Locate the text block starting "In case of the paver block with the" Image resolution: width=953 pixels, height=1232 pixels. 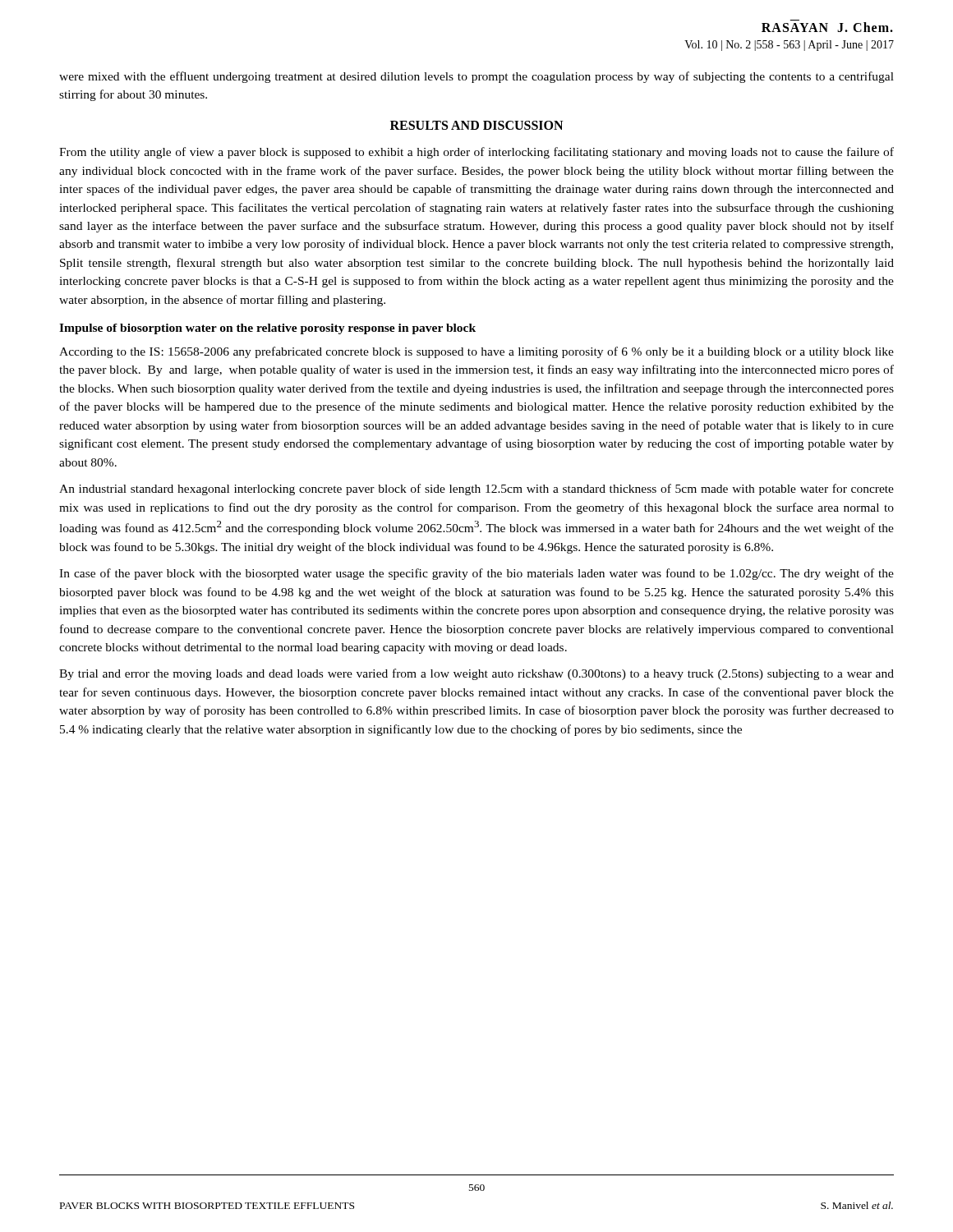pos(476,610)
